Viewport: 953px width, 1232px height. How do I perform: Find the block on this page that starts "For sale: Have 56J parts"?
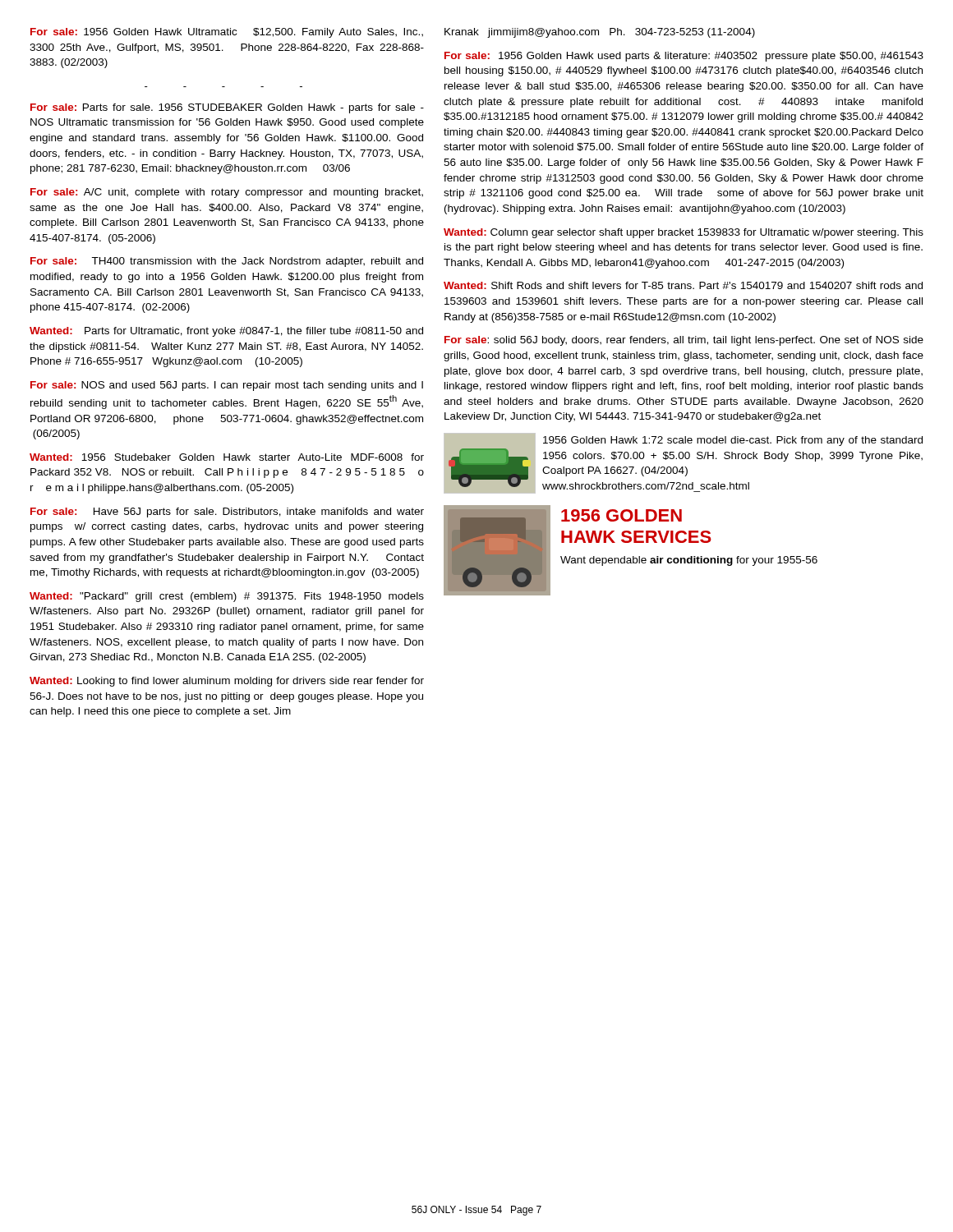click(x=227, y=542)
